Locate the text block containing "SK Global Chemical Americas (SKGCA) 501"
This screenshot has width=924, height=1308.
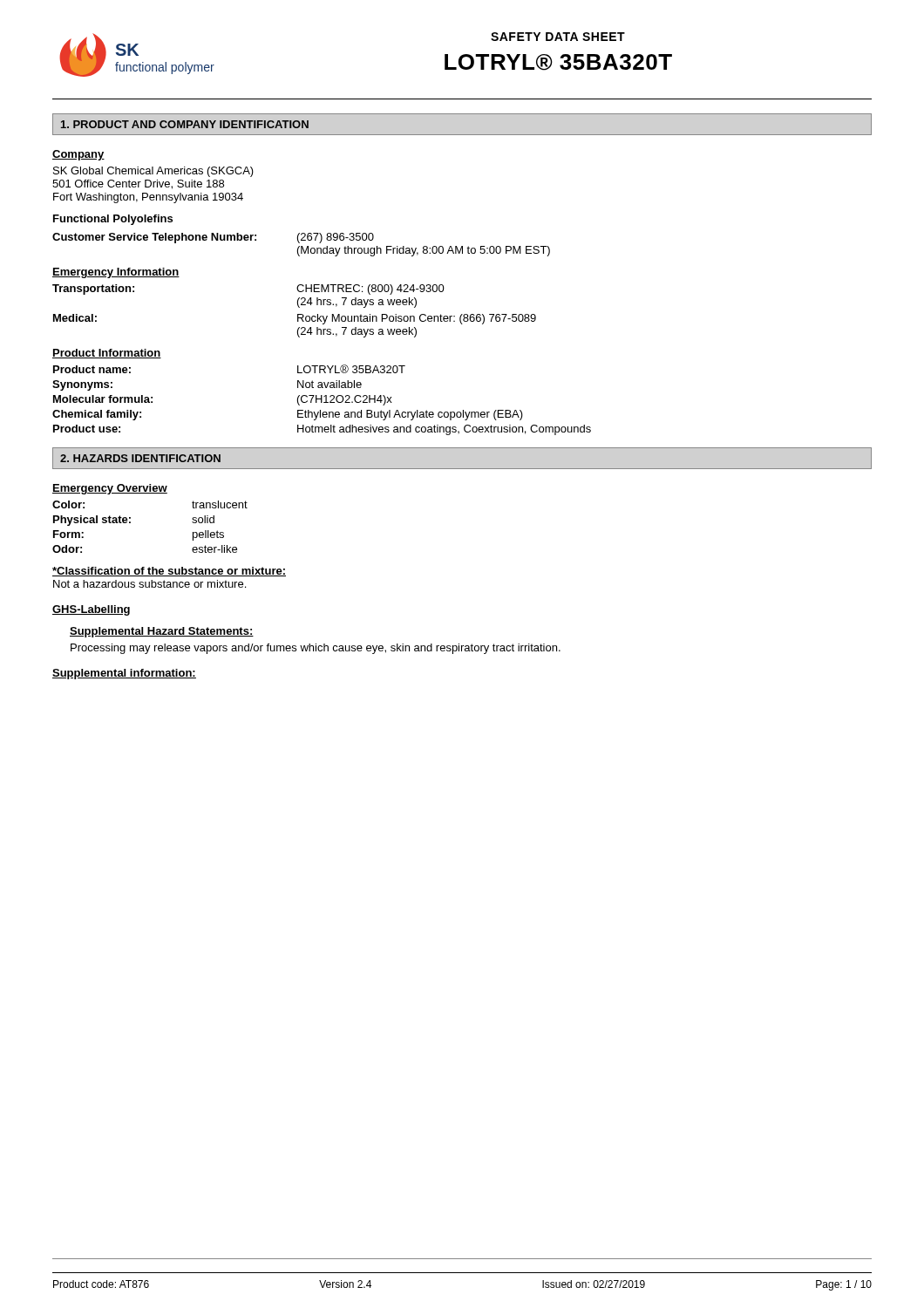(x=153, y=184)
